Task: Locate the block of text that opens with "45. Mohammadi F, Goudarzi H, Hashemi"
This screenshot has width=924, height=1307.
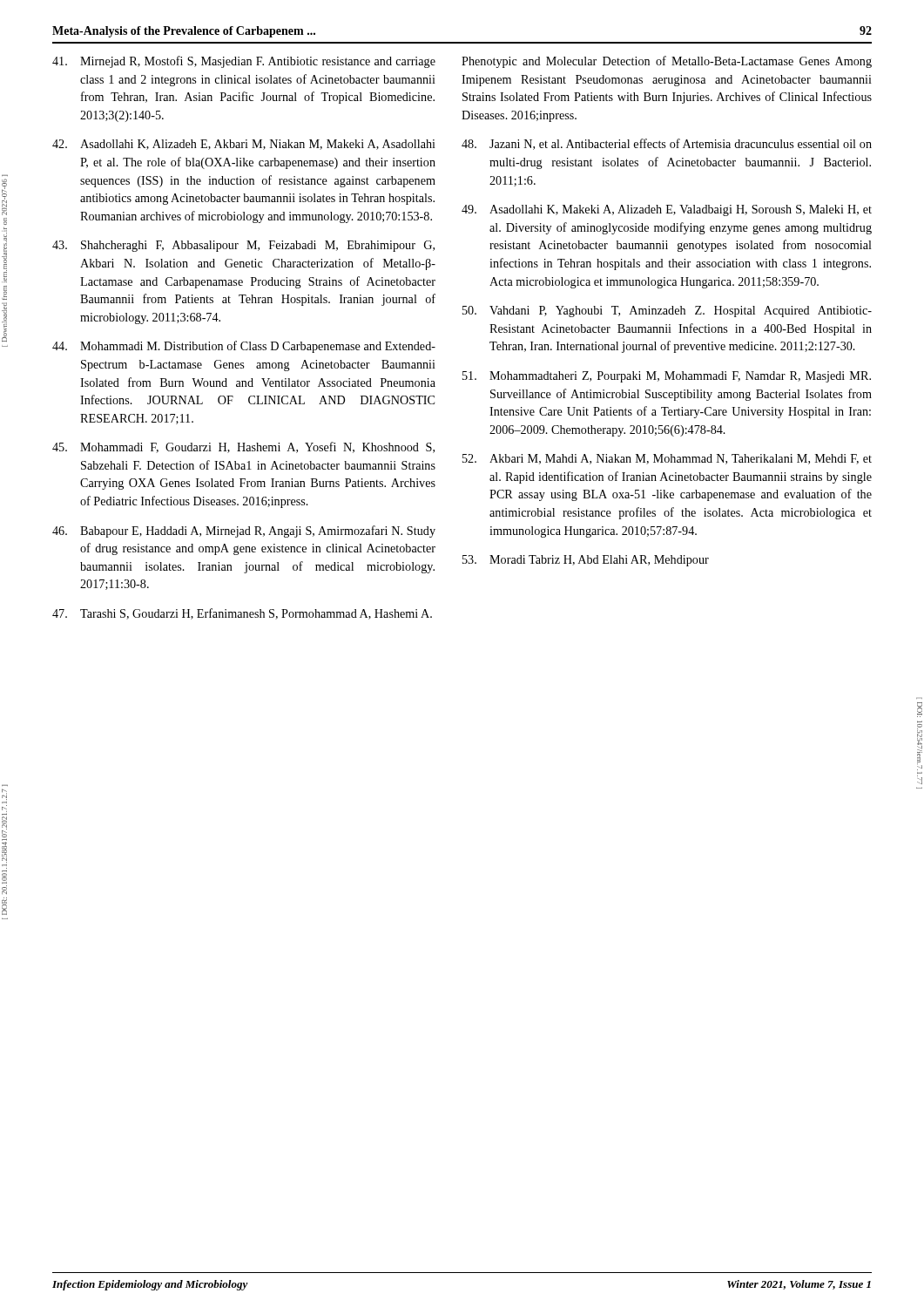Action: 244,474
